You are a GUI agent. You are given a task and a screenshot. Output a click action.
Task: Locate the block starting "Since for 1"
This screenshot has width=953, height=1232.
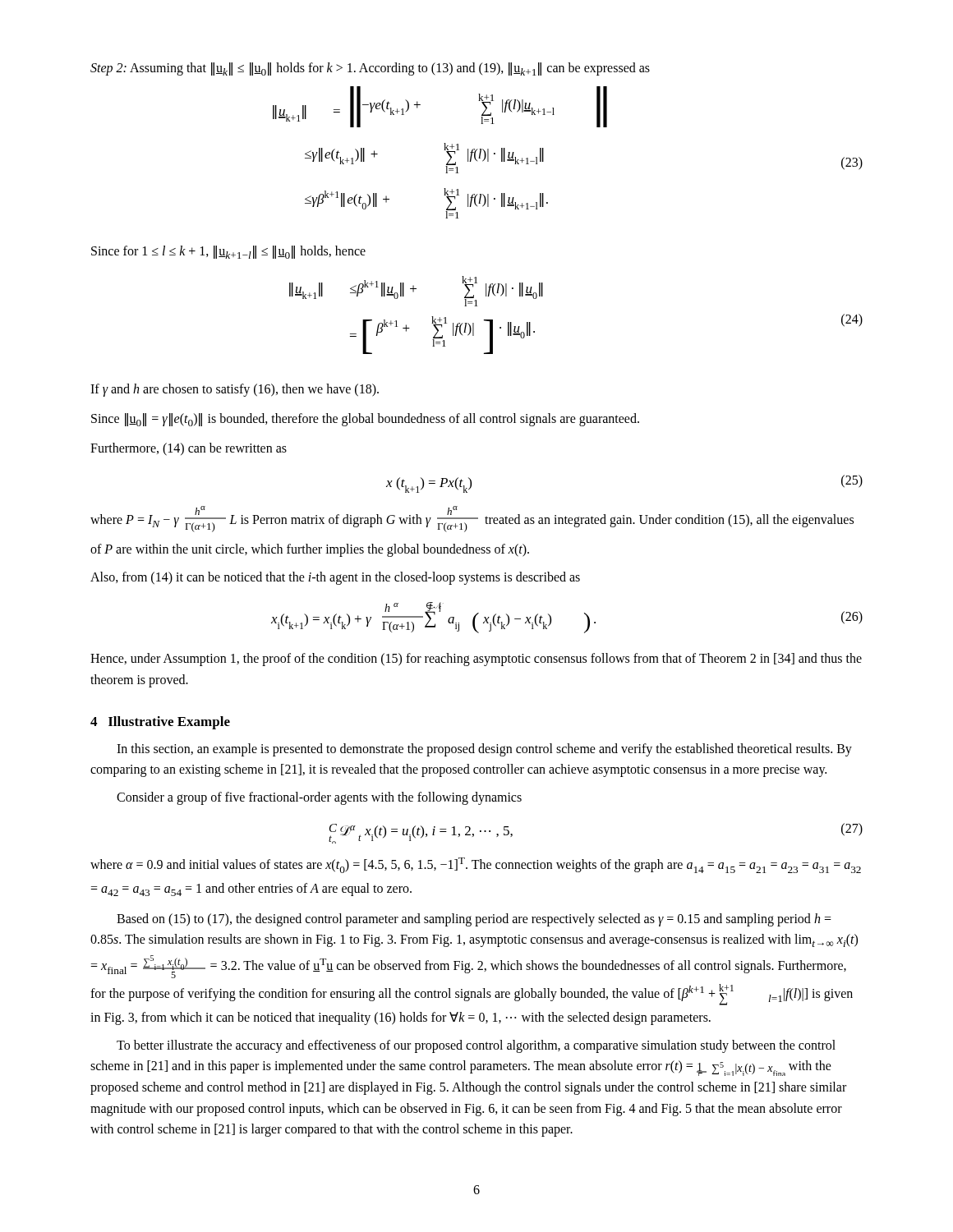228,252
